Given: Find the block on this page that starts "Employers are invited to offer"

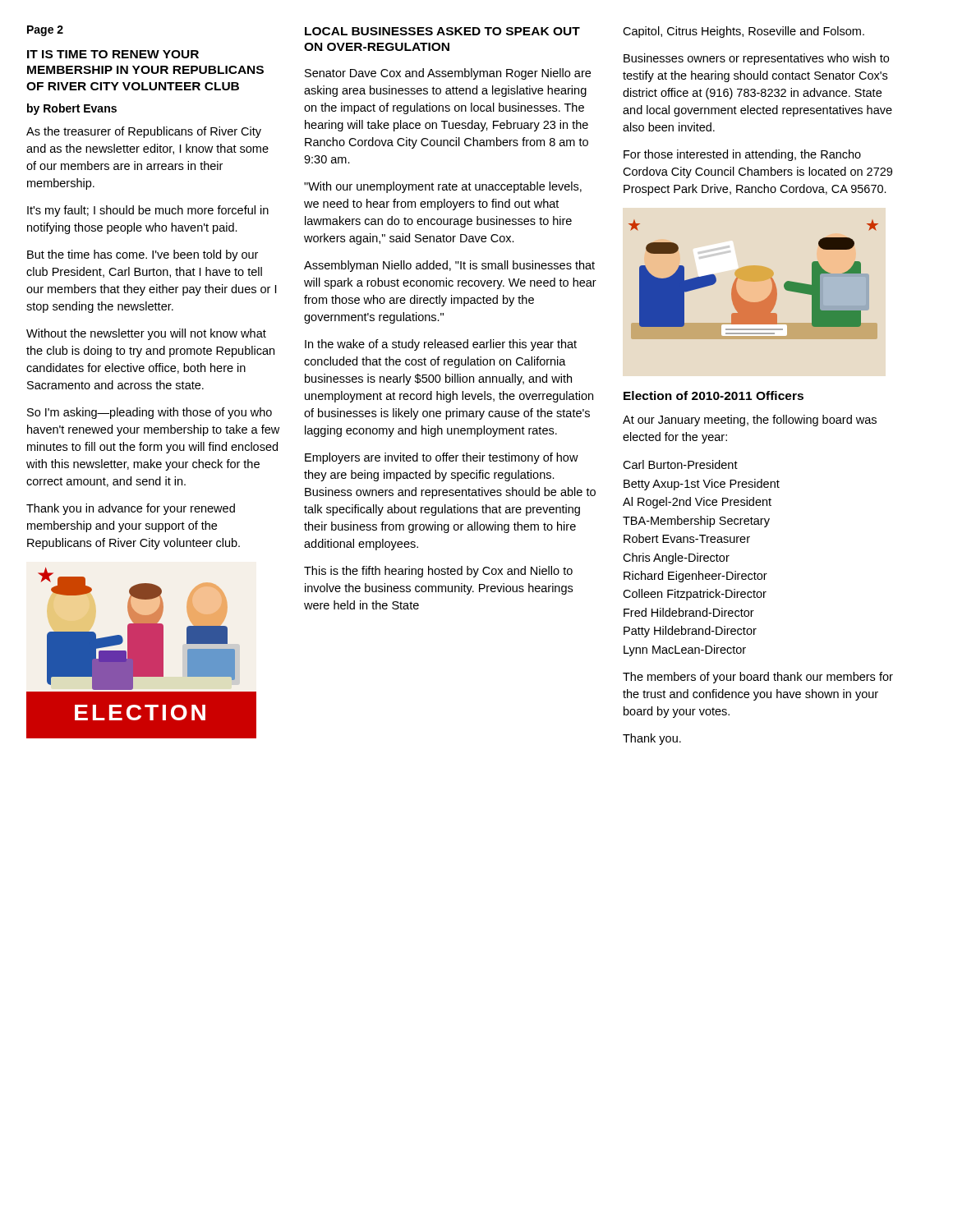Looking at the screenshot, I should (x=450, y=501).
